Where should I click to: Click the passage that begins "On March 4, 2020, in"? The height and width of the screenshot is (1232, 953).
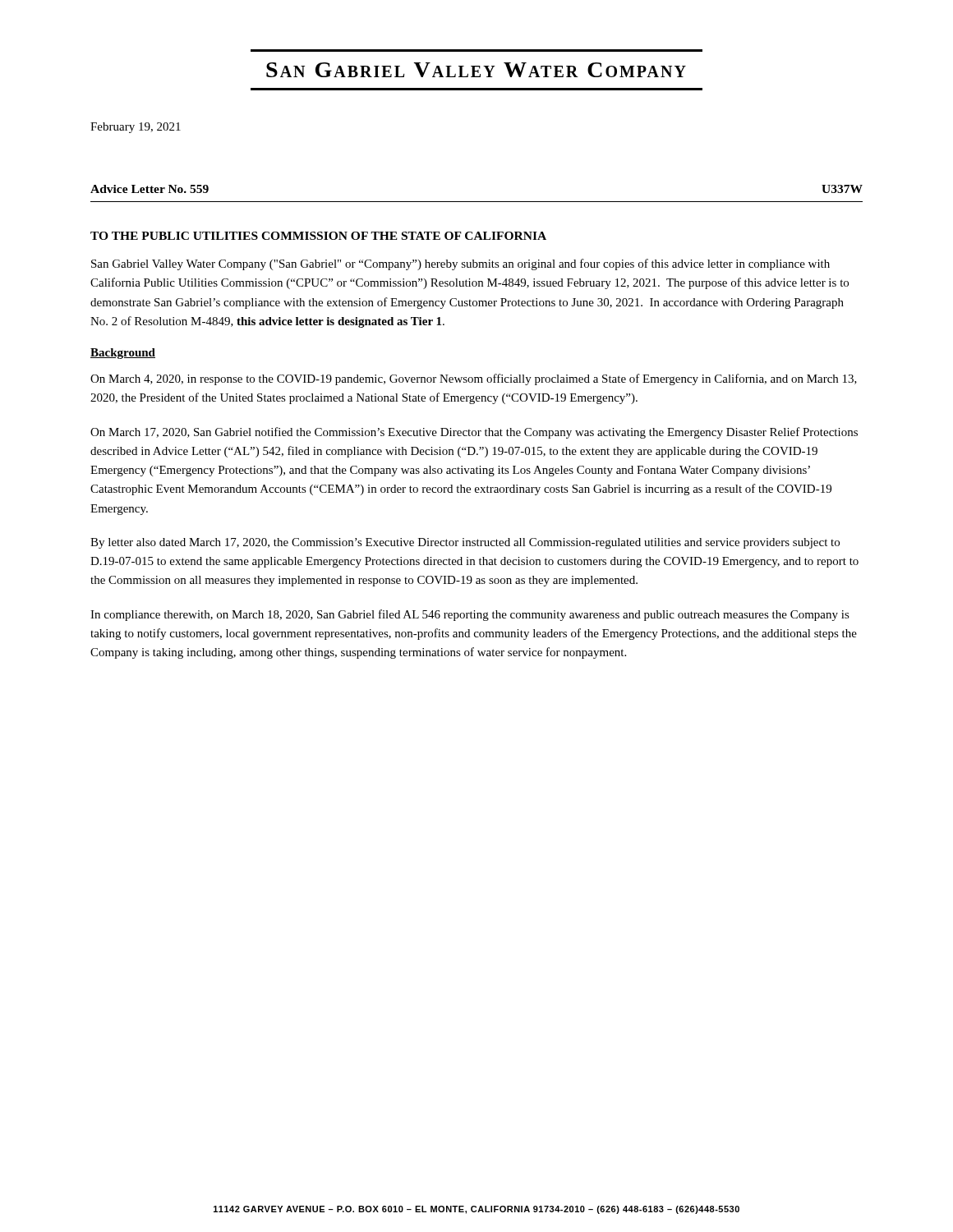pyautogui.click(x=474, y=388)
